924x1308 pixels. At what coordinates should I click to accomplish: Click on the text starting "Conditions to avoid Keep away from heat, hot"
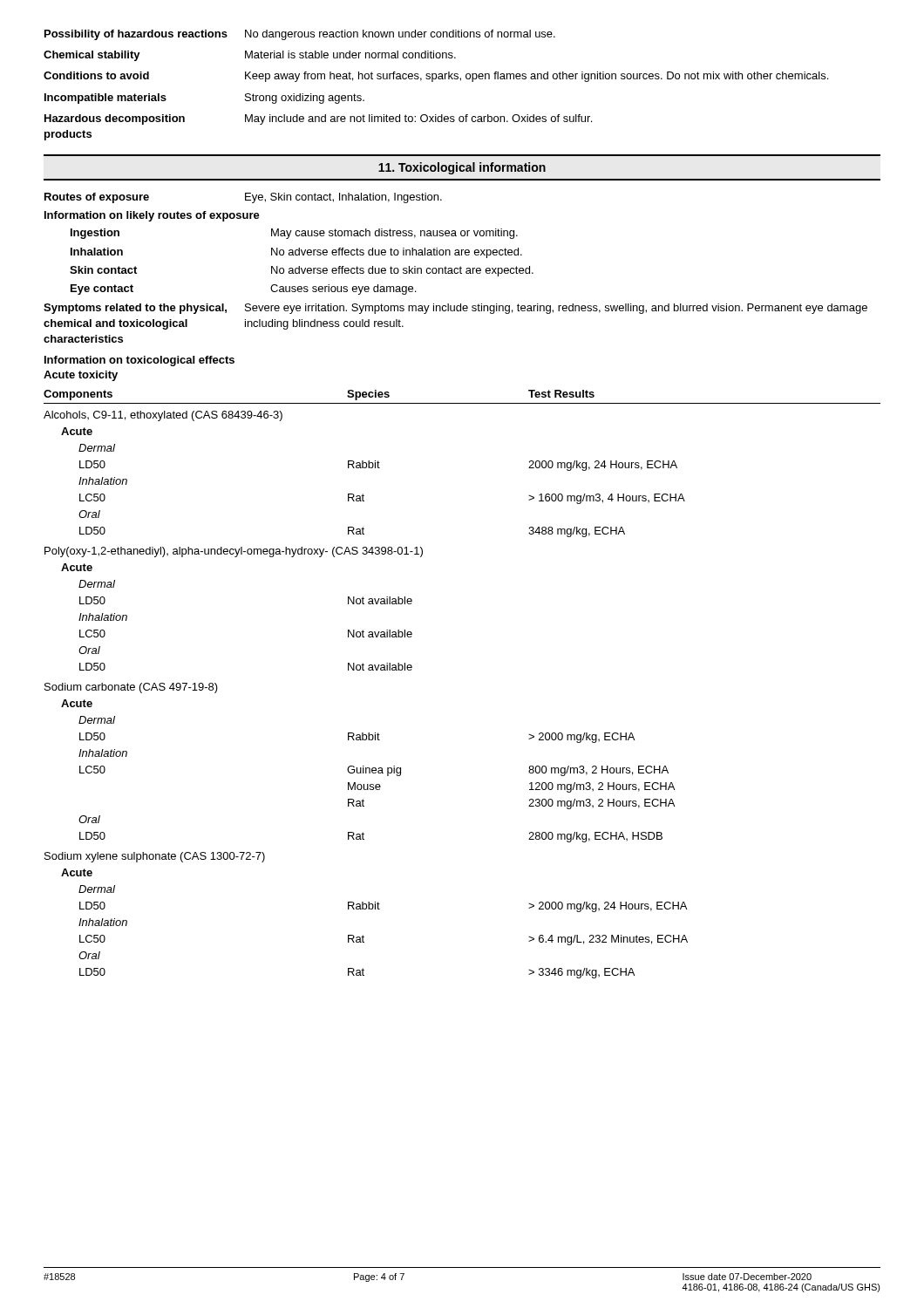click(462, 76)
